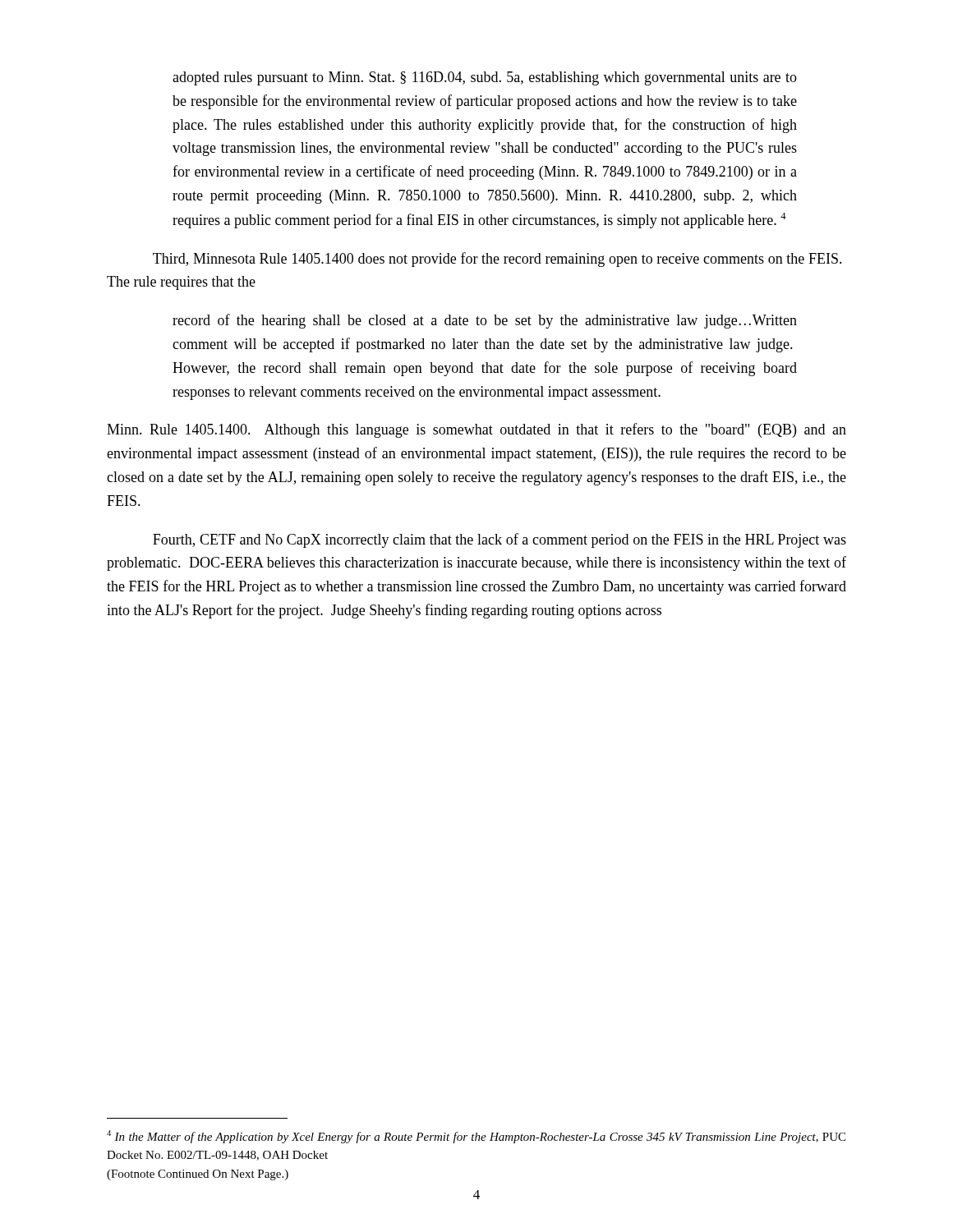
Task: Find the text block that says "record of the"
Action: pos(485,356)
